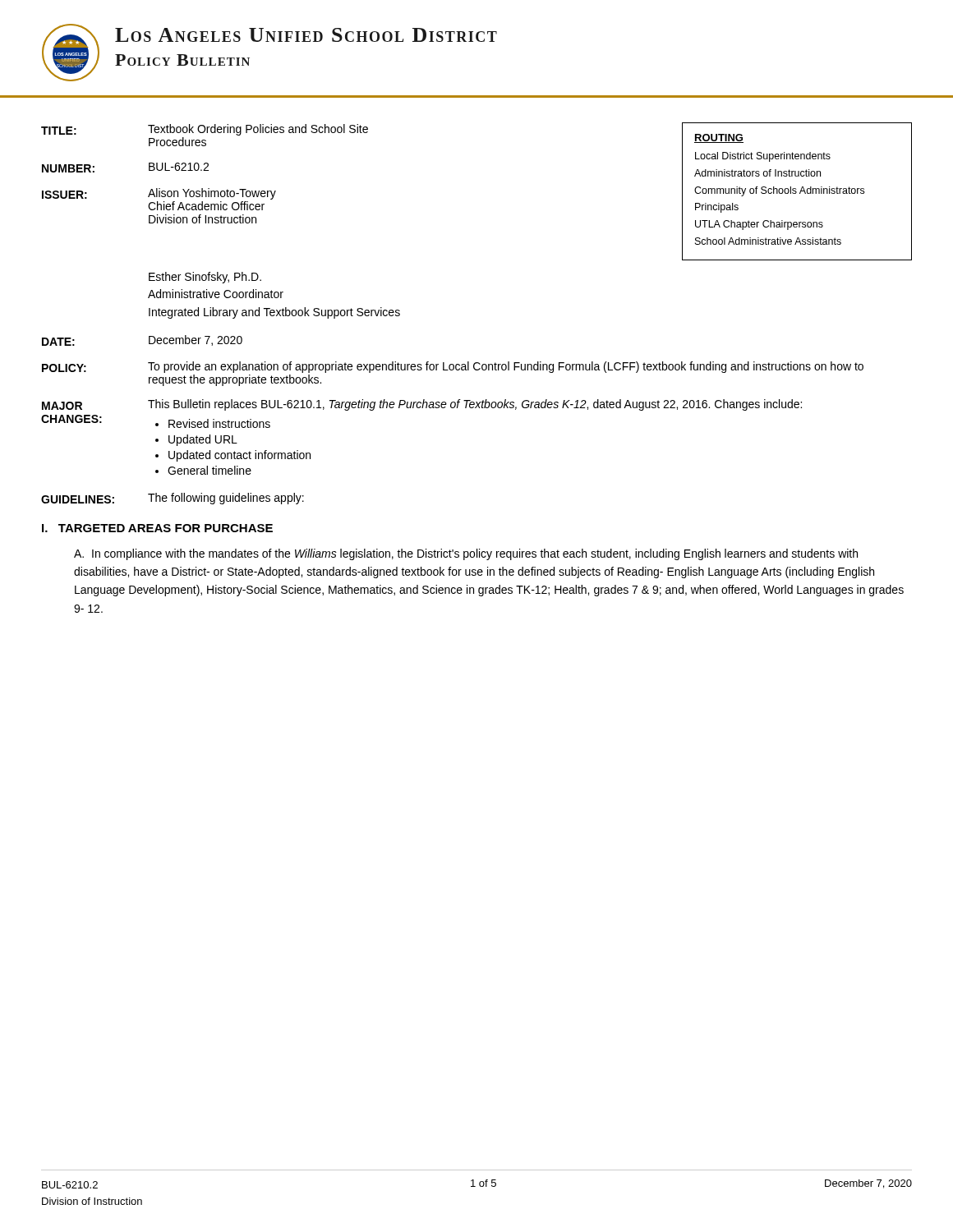Select the list item that says "General timeline"
The image size is (953, 1232).
[x=209, y=470]
